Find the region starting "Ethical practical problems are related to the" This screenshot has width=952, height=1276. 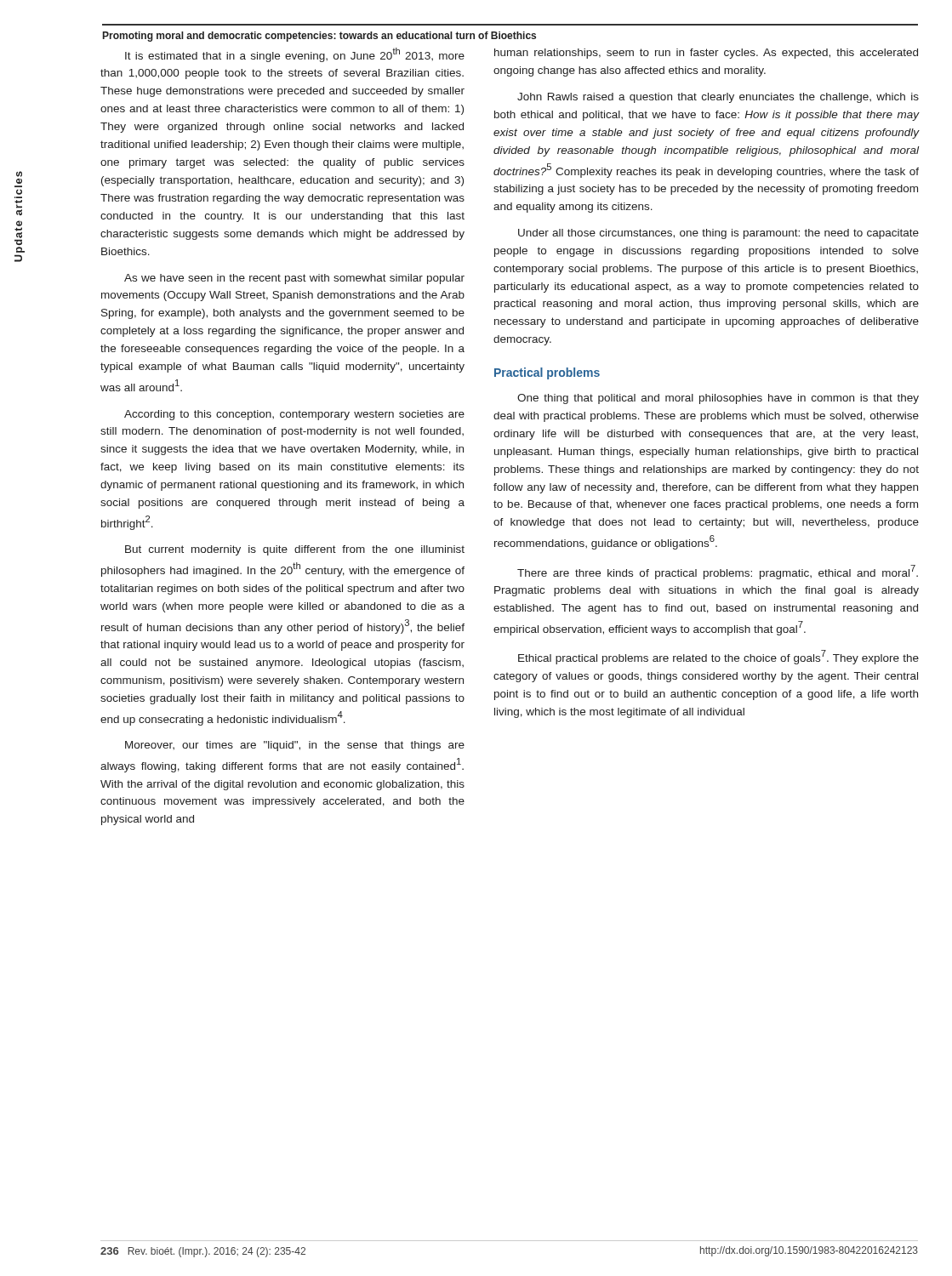tap(706, 684)
